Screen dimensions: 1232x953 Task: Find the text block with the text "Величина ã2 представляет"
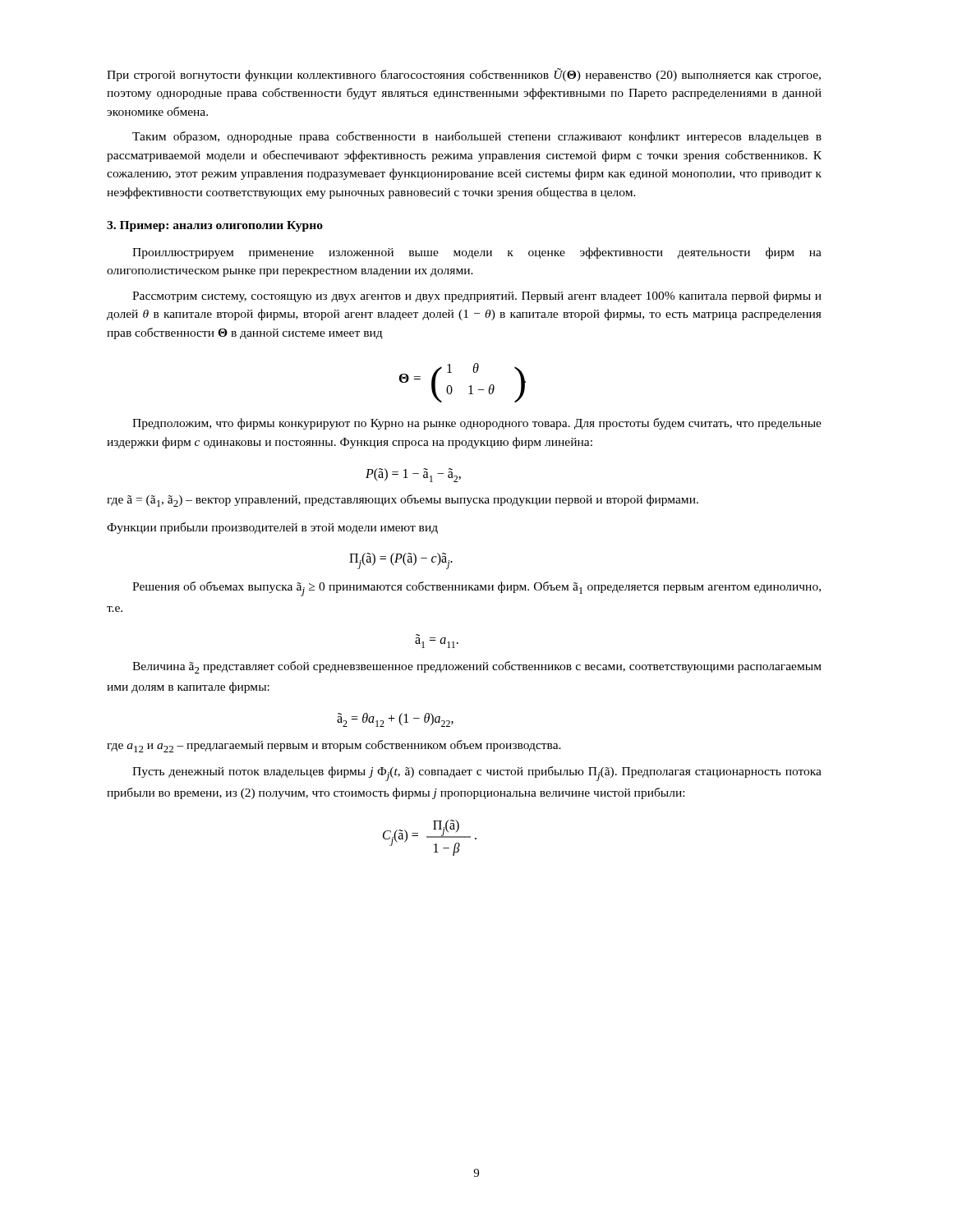pyautogui.click(x=464, y=677)
